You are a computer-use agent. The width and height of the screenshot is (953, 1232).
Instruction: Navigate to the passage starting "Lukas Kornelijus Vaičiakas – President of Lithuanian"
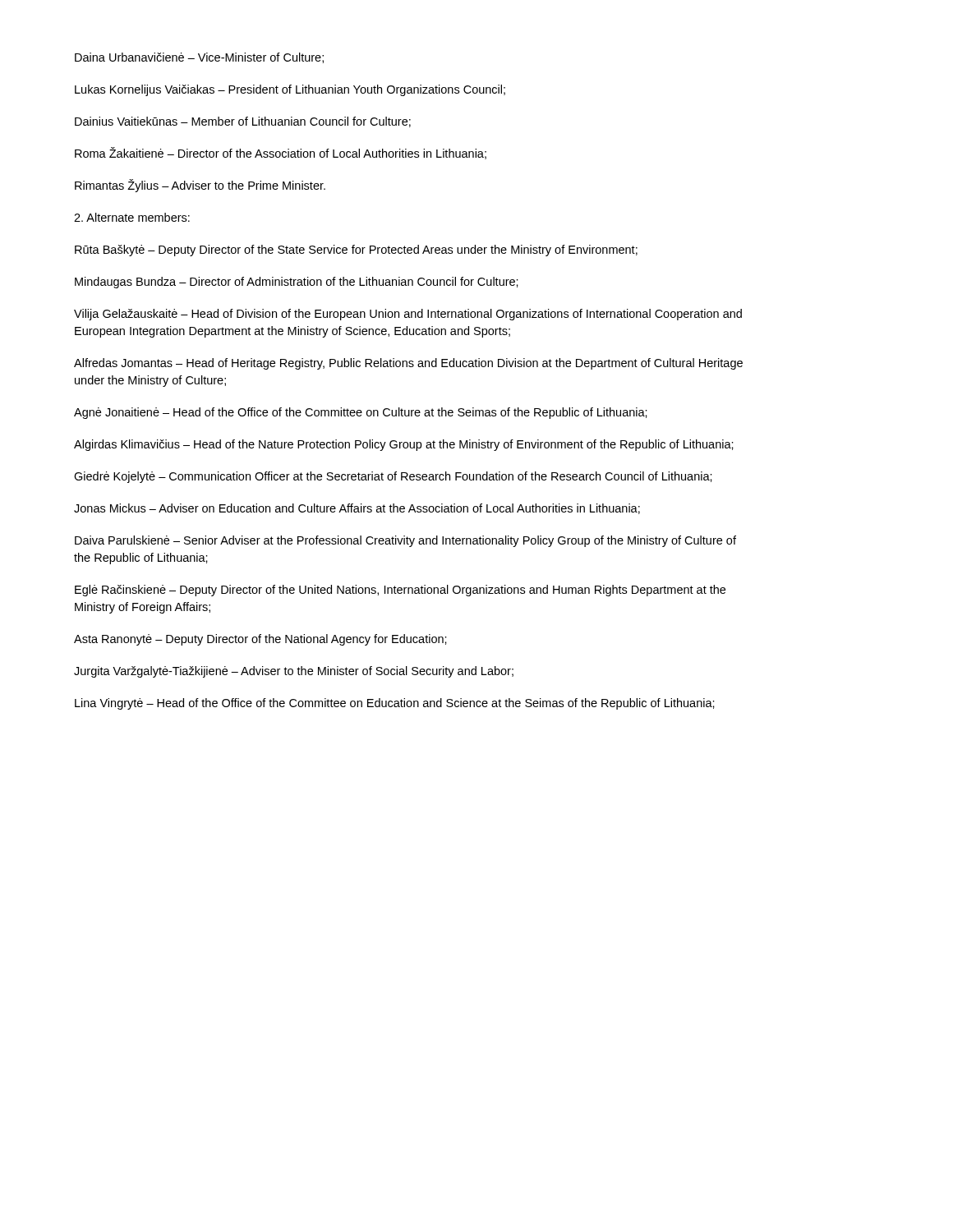[x=290, y=90]
